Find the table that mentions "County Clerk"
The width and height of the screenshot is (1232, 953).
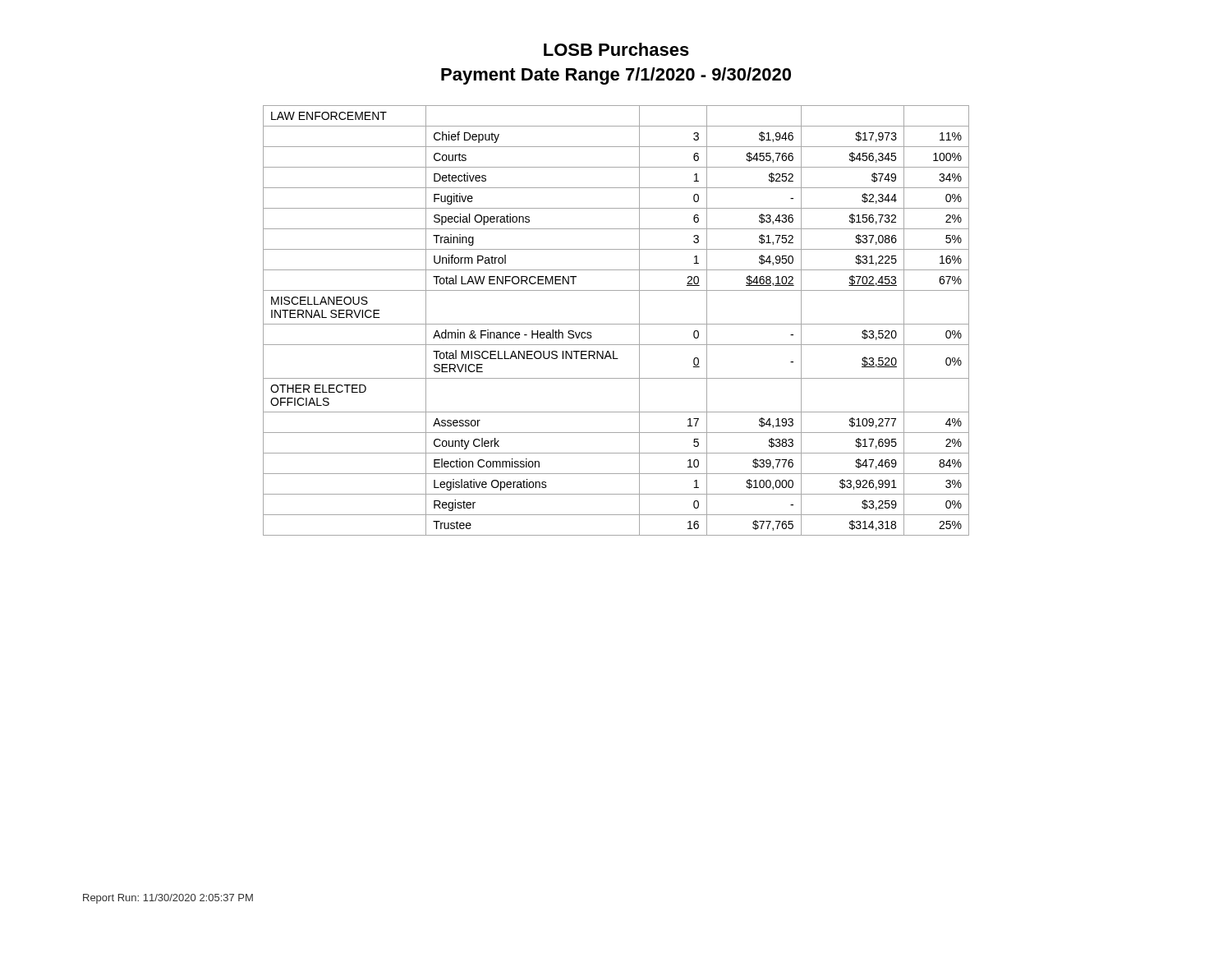[616, 320]
